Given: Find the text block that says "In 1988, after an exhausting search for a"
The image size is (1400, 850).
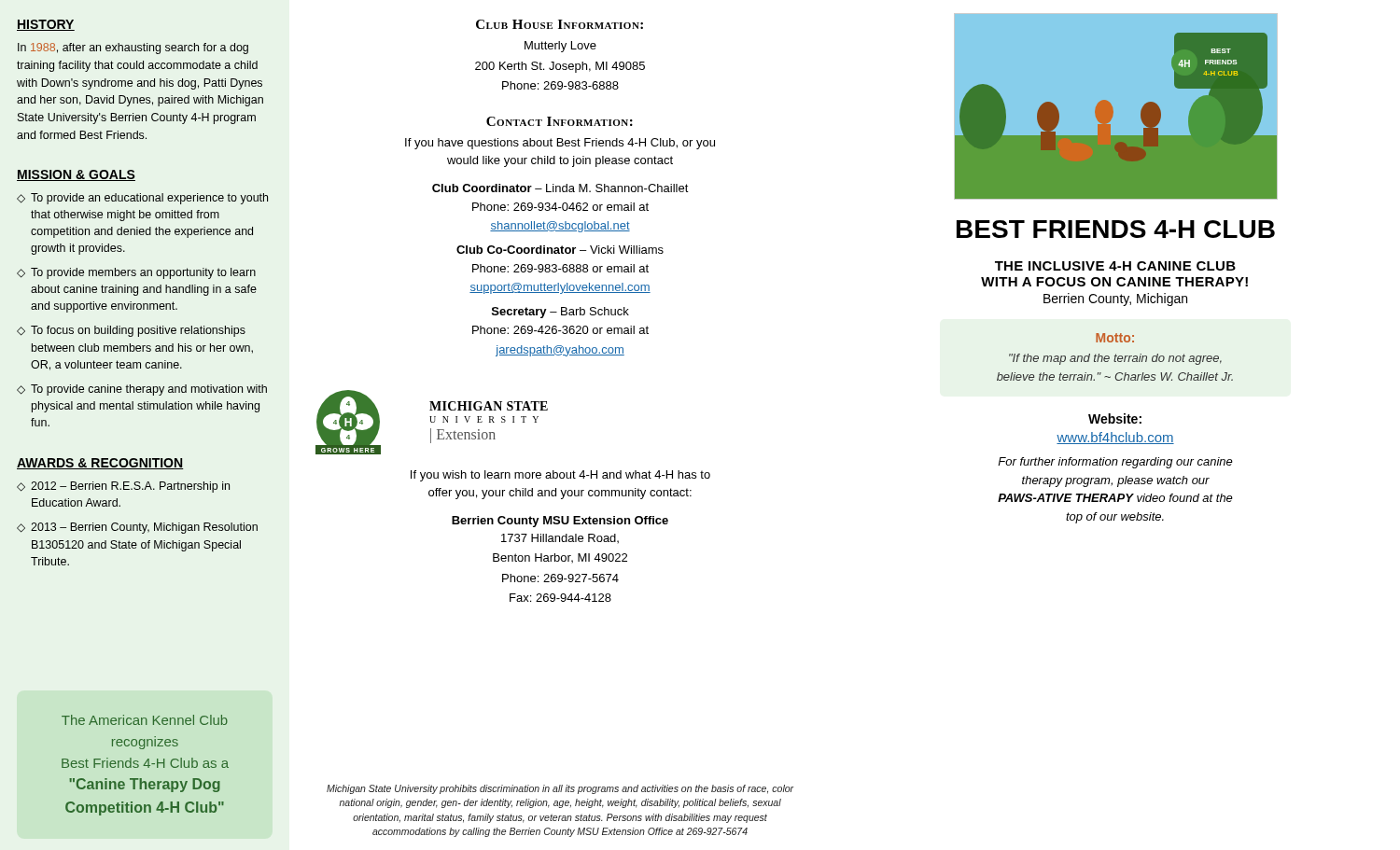Looking at the screenshot, I should click(x=145, y=92).
